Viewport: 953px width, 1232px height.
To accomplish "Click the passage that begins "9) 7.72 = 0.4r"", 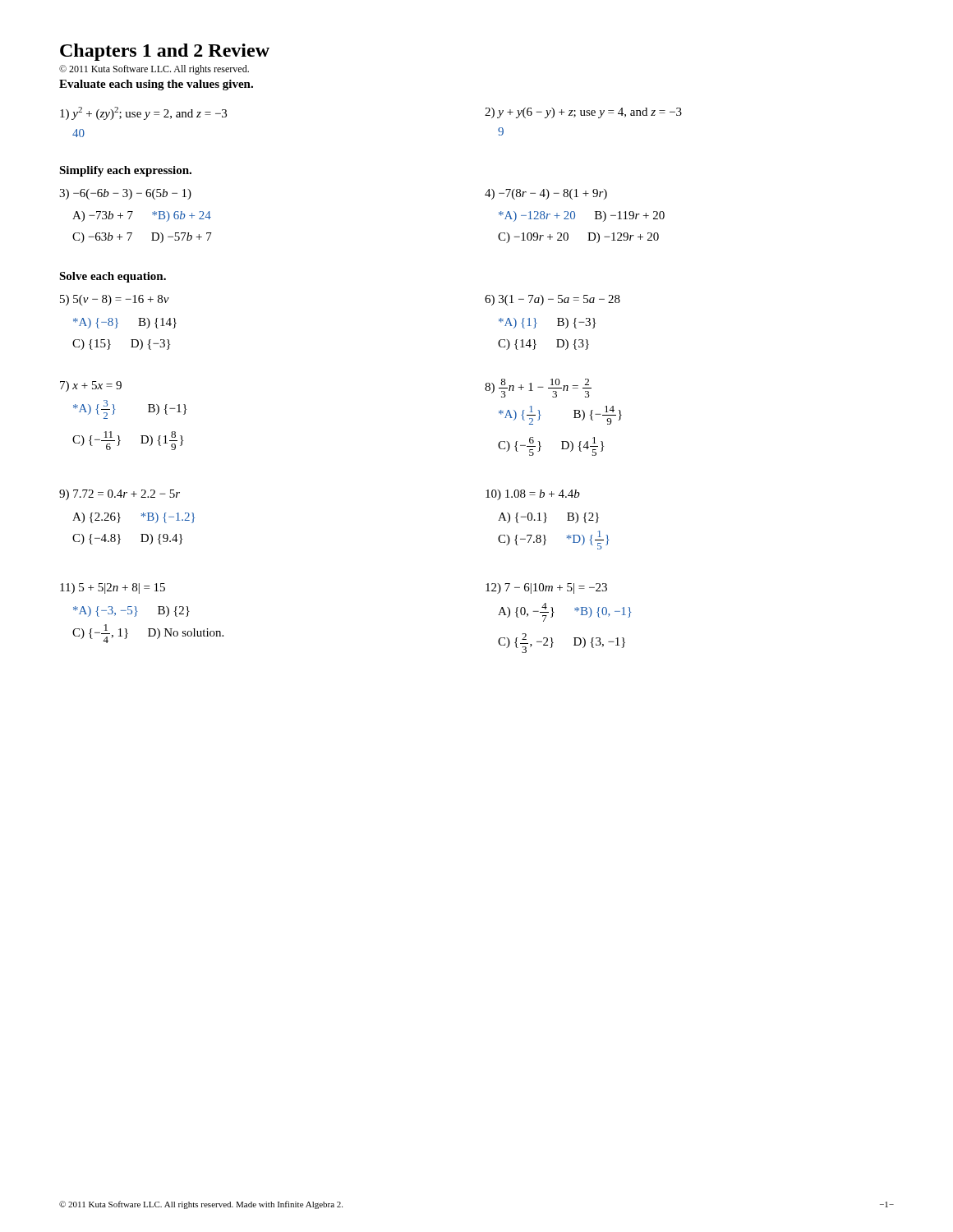I will click(120, 495).
